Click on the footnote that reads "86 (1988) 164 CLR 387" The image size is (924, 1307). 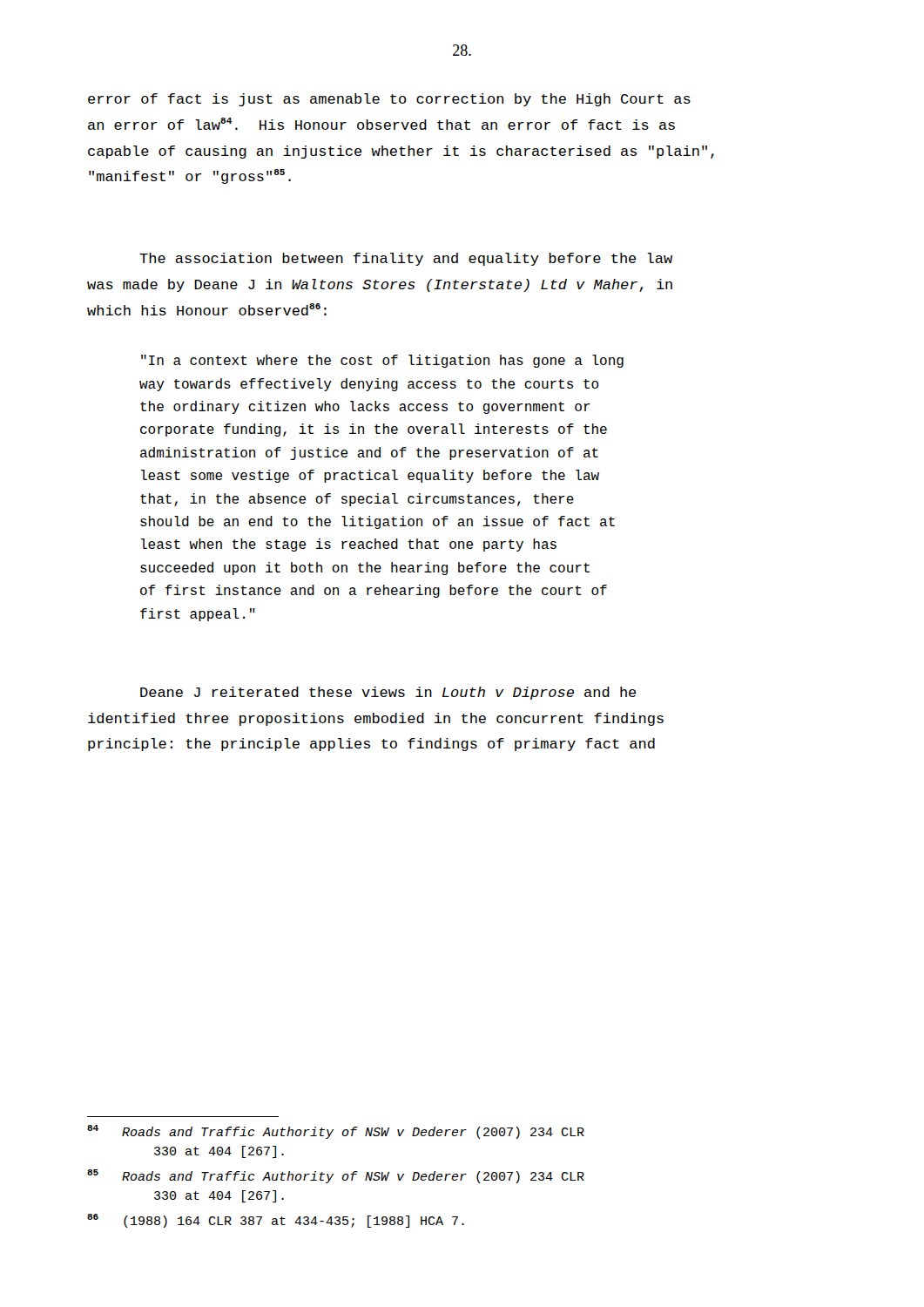coord(462,1222)
